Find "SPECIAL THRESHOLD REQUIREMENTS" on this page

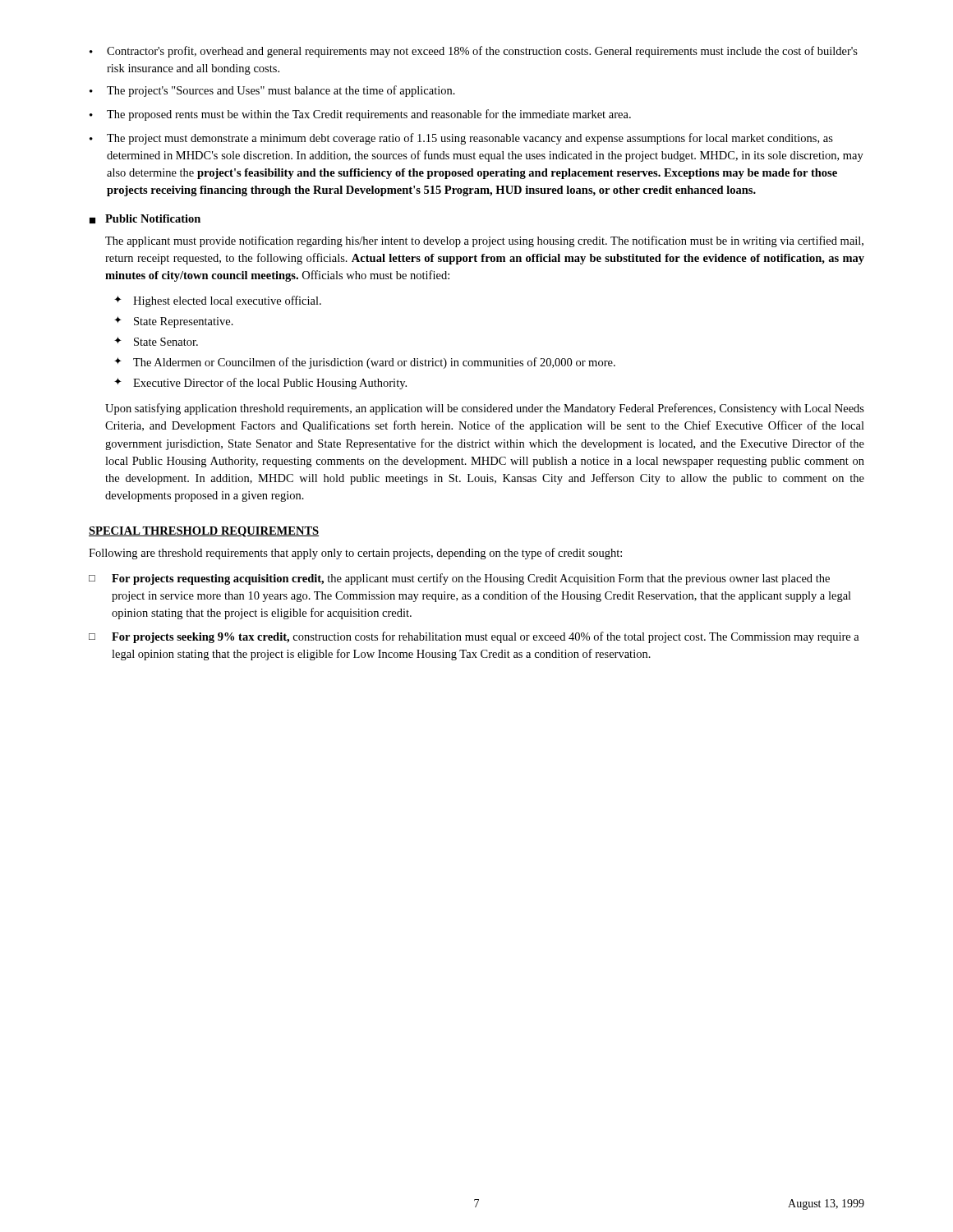tap(204, 530)
